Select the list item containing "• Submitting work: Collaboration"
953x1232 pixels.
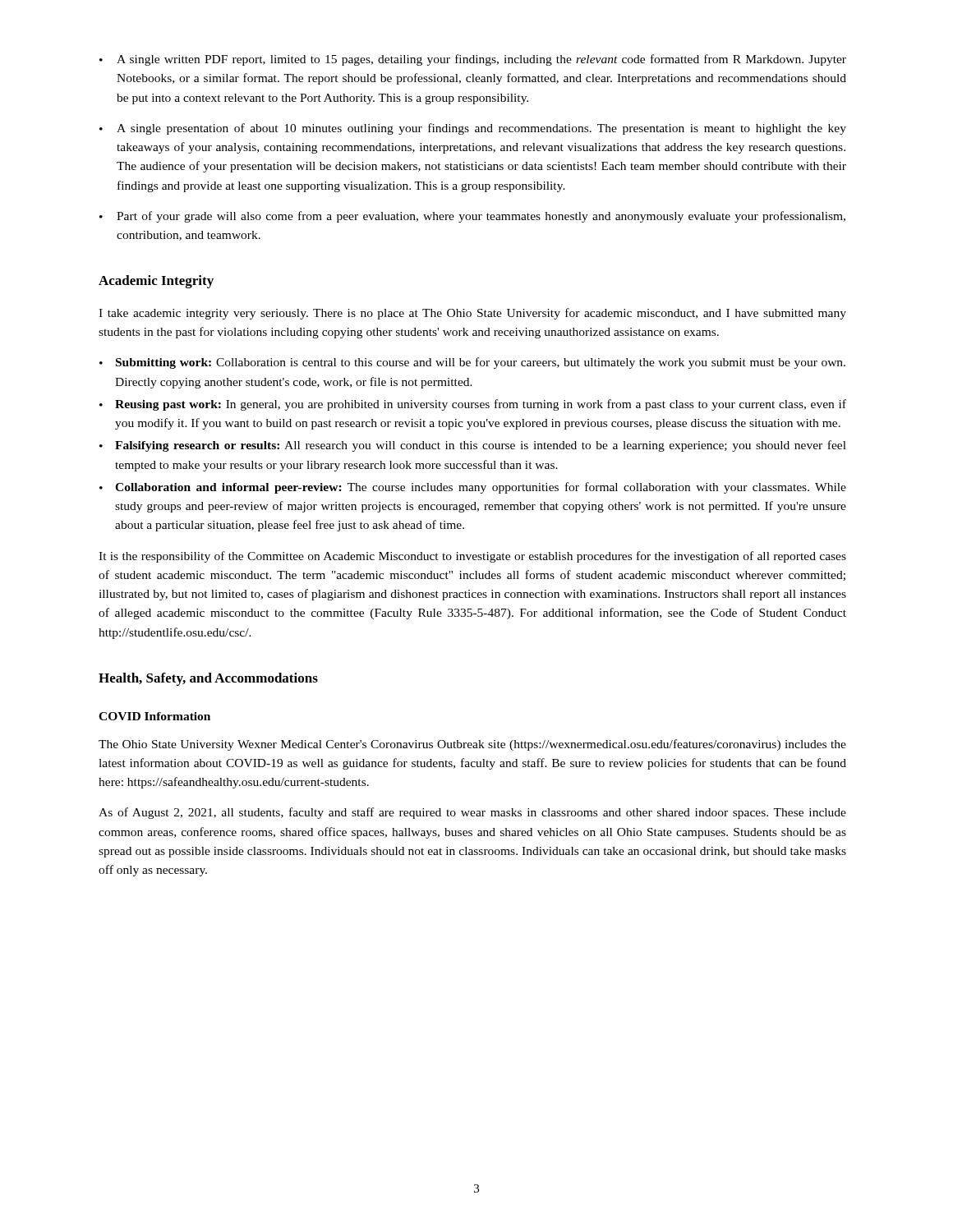click(472, 372)
